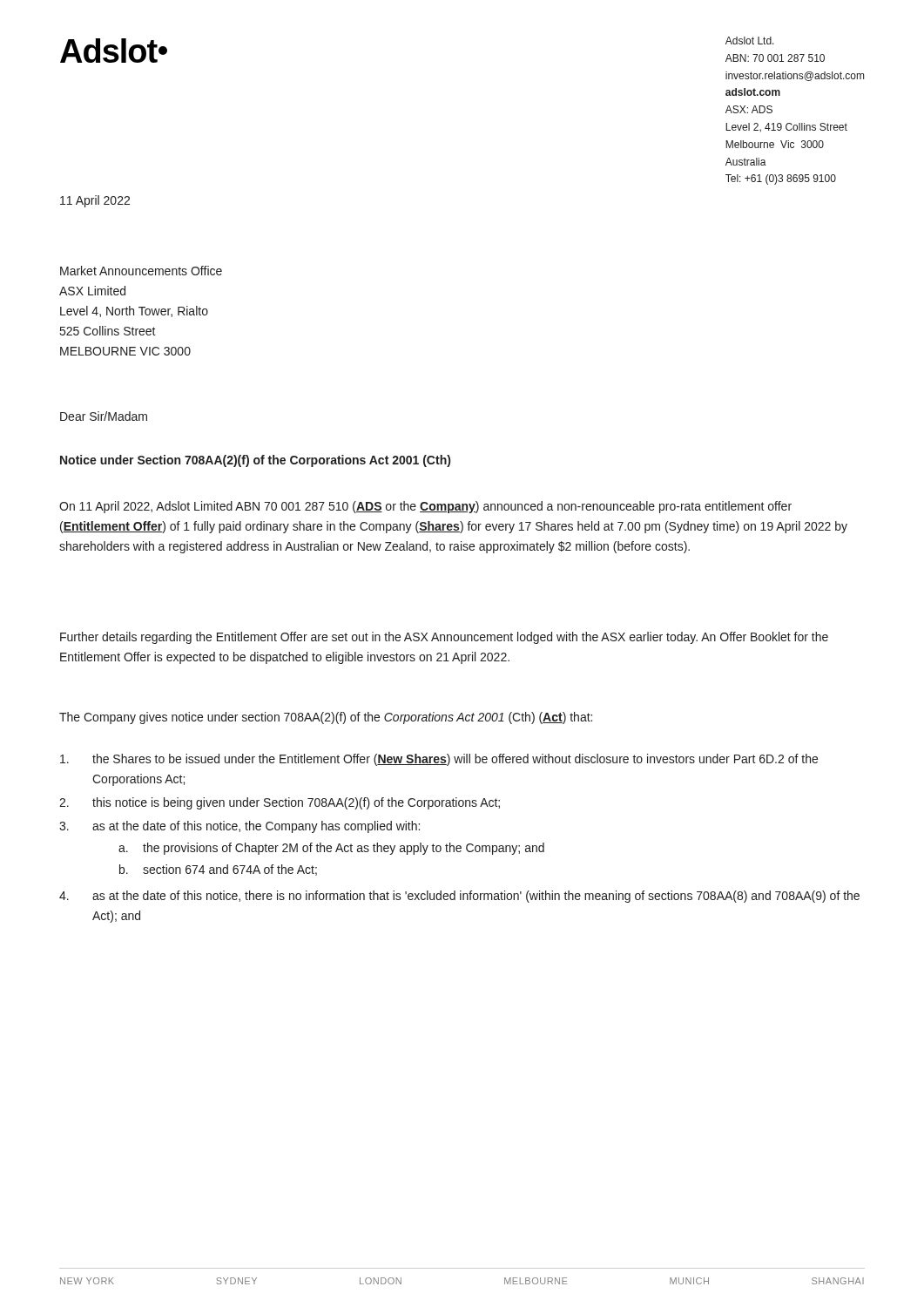Viewport: 924px width, 1307px height.
Task: Select the text block starting "Further details regarding the Entitlement Offer are set"
Action: coord(444,647)
